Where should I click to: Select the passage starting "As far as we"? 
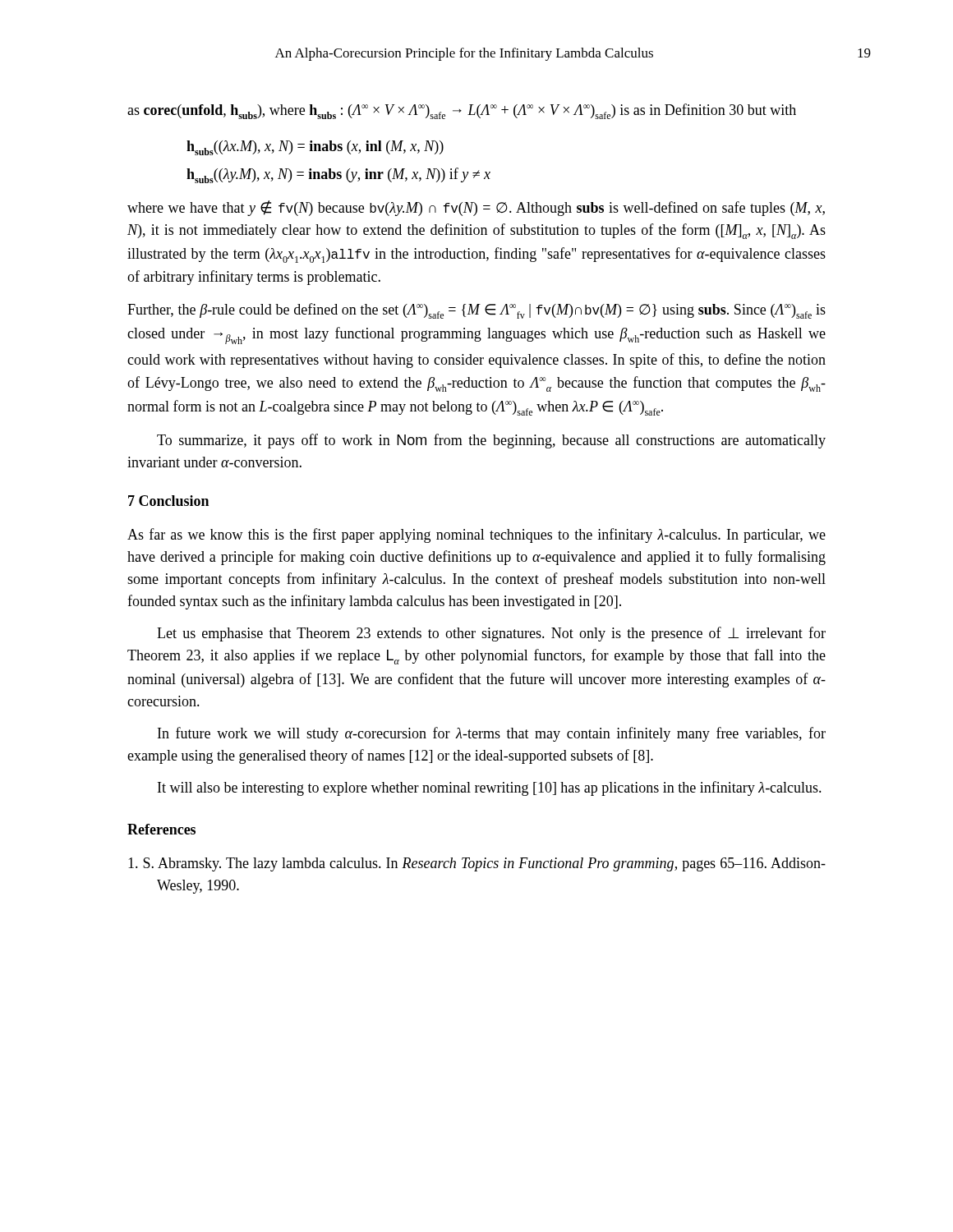(476, 568)
